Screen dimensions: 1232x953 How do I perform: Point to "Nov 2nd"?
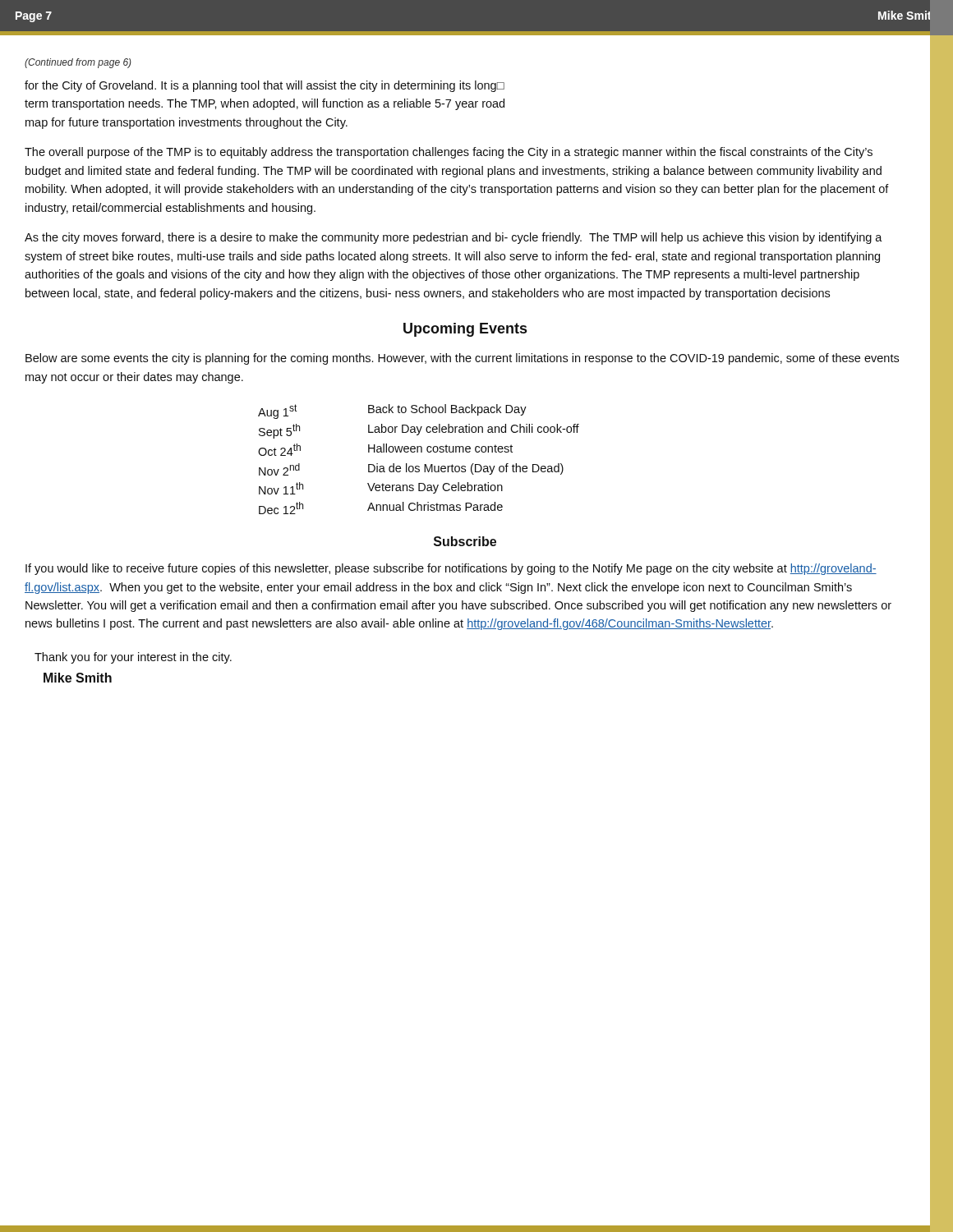(x=279, y=469)
